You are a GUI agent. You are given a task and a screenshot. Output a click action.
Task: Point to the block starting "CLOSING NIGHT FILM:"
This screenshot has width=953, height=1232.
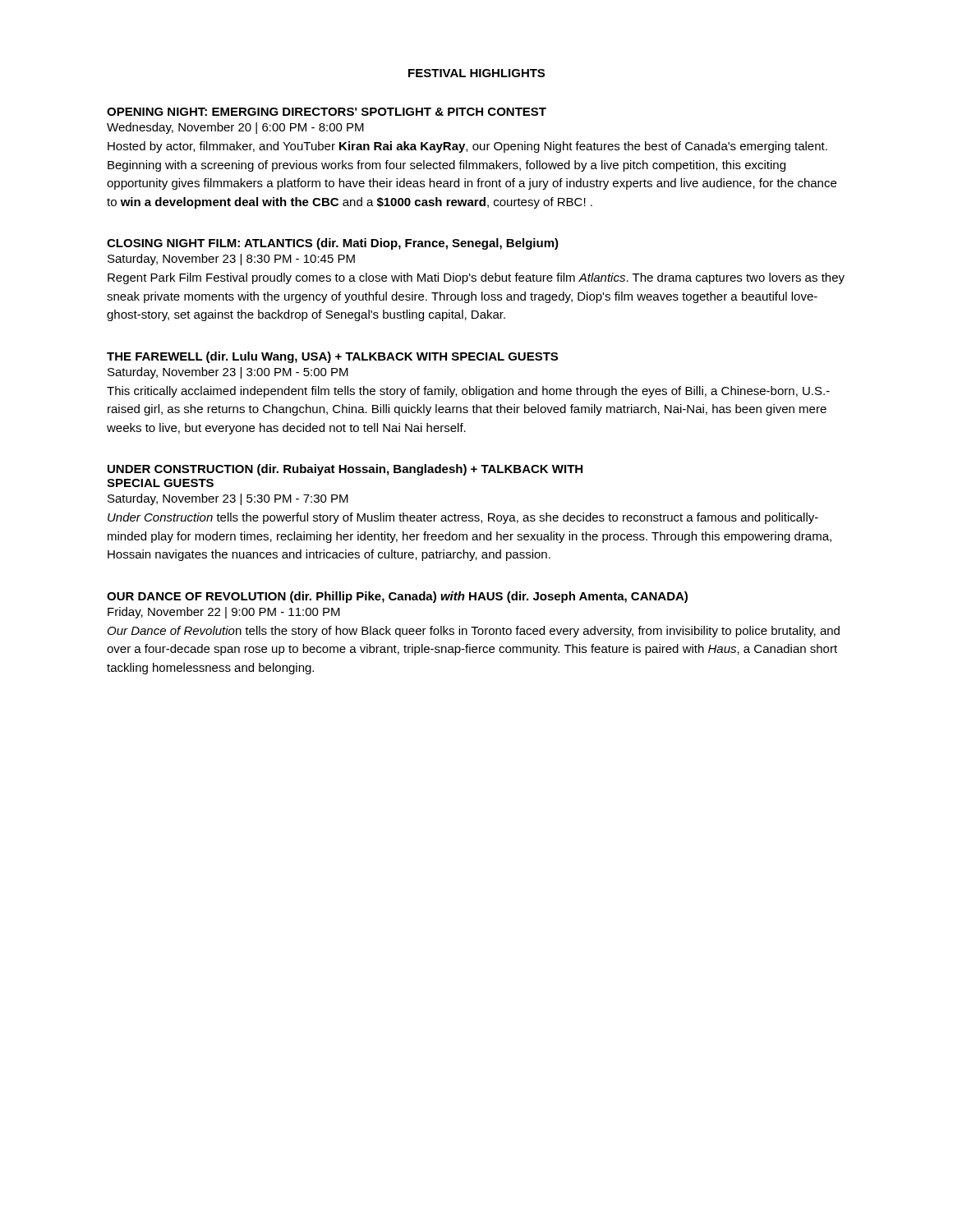(x=333, y=243)
